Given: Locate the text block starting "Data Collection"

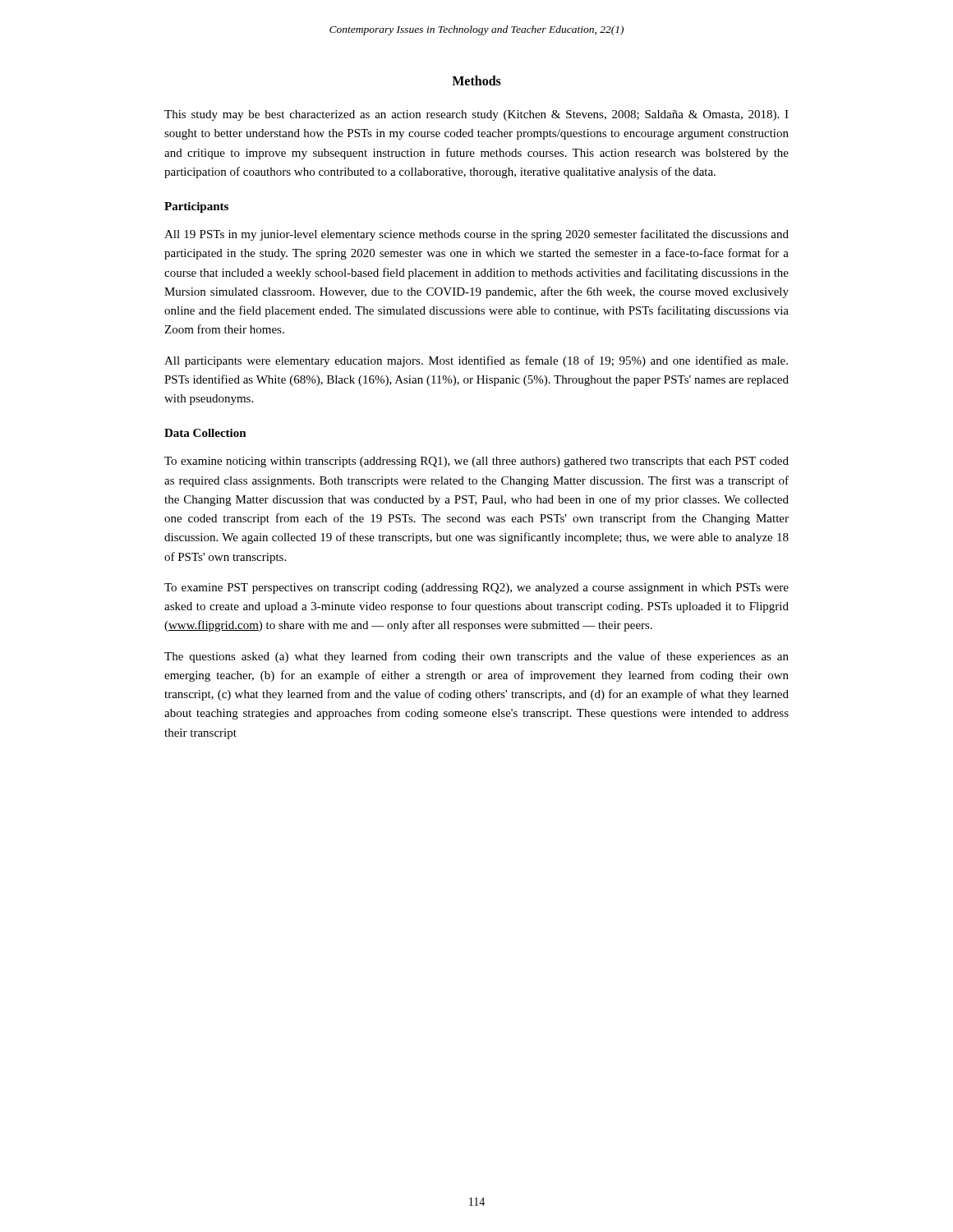Looking at the screenshot, I should 205,433.
